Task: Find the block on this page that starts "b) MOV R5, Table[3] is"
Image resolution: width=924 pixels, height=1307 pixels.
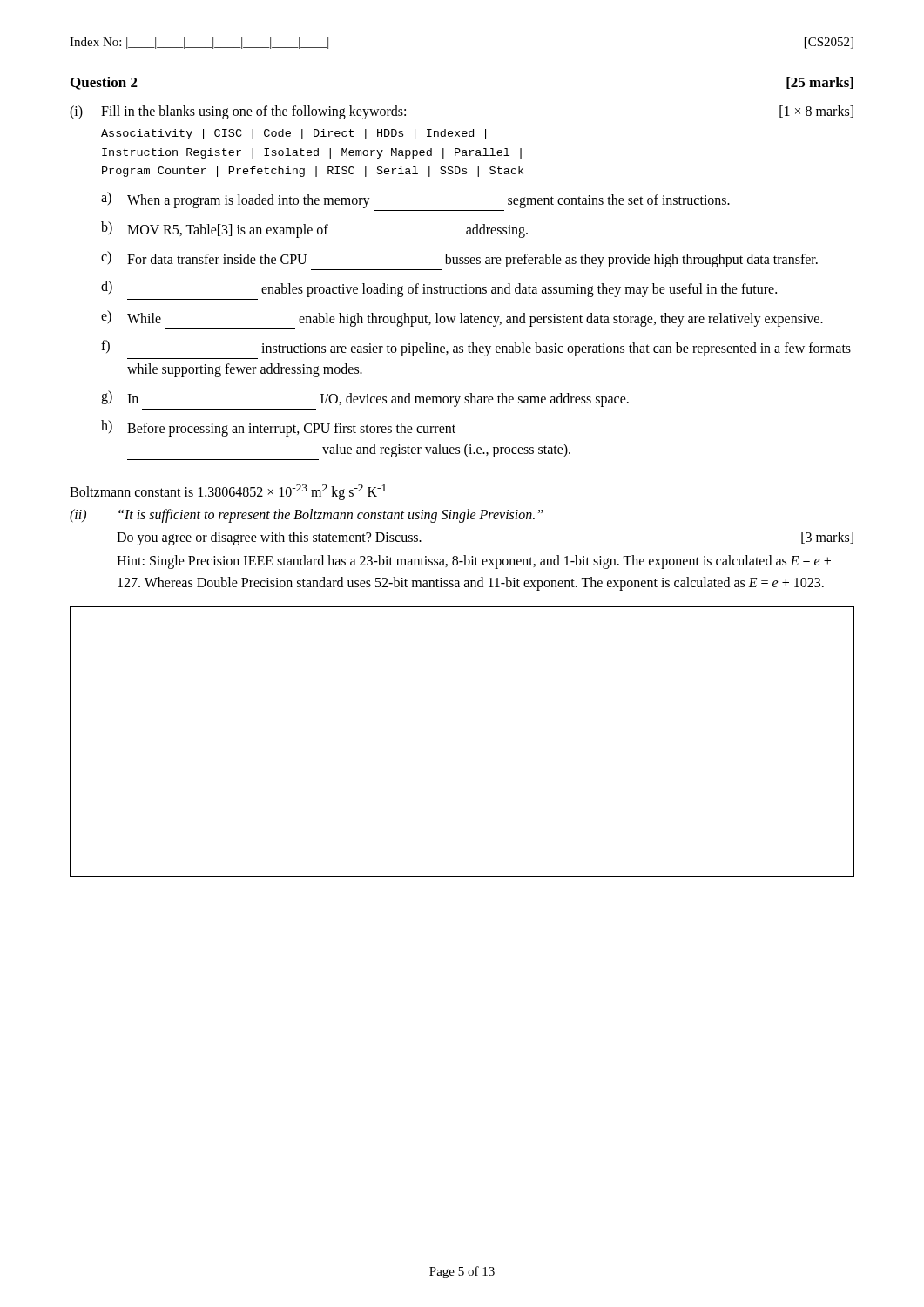Action: (x=478, y=230)
